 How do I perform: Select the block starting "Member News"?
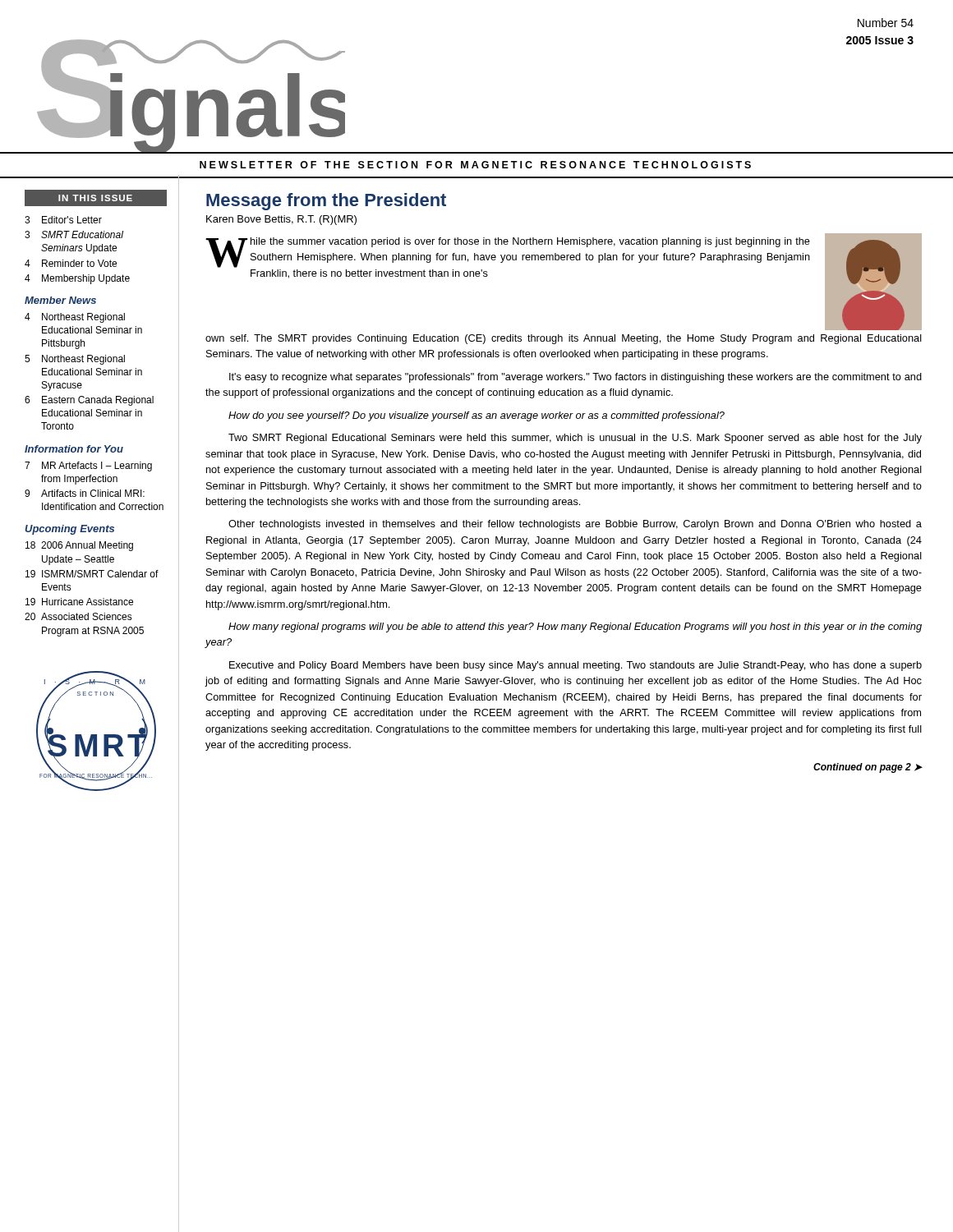(61, 300)
